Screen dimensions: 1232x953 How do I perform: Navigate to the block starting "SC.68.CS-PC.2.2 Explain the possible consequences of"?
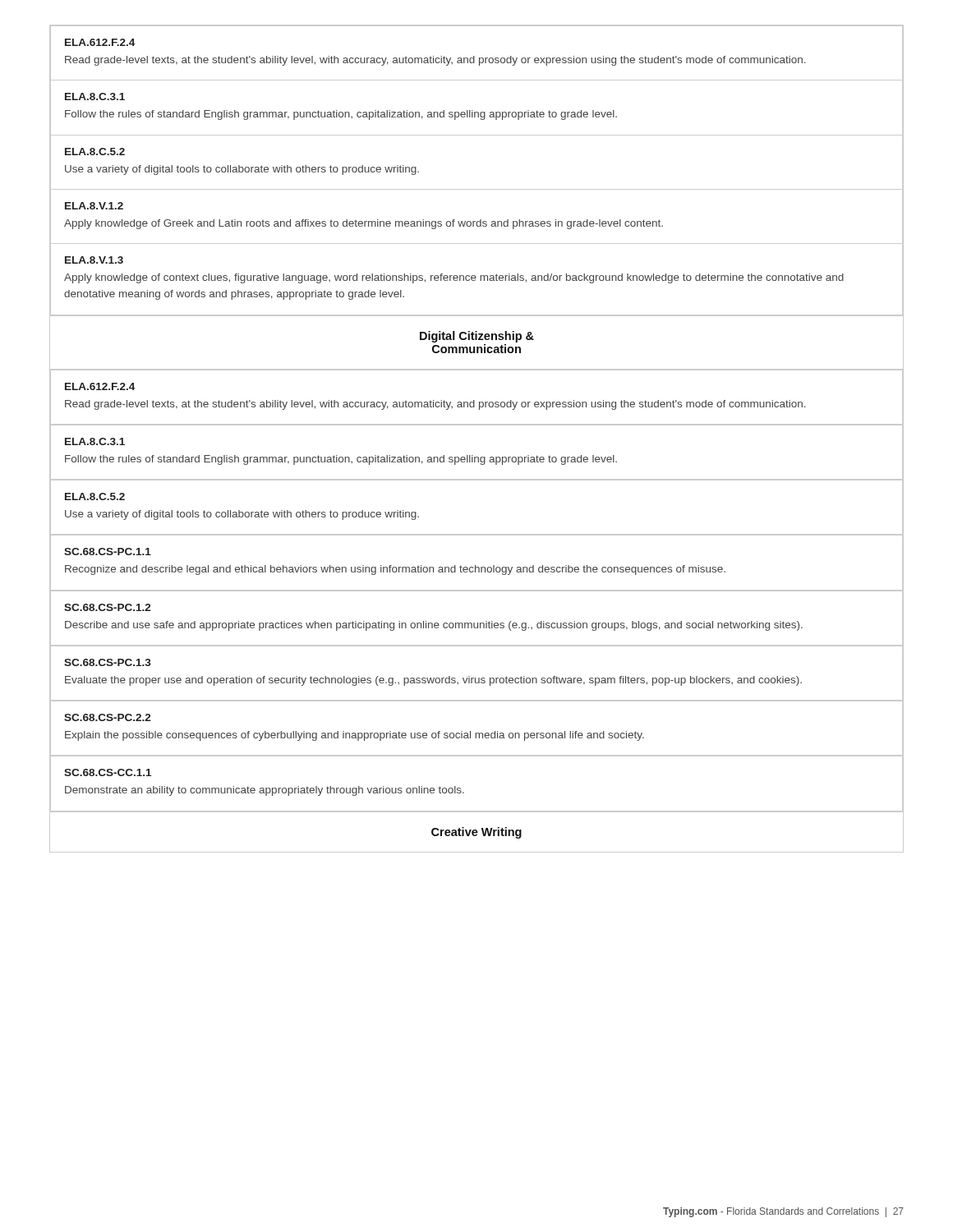(x=476, y=727)
